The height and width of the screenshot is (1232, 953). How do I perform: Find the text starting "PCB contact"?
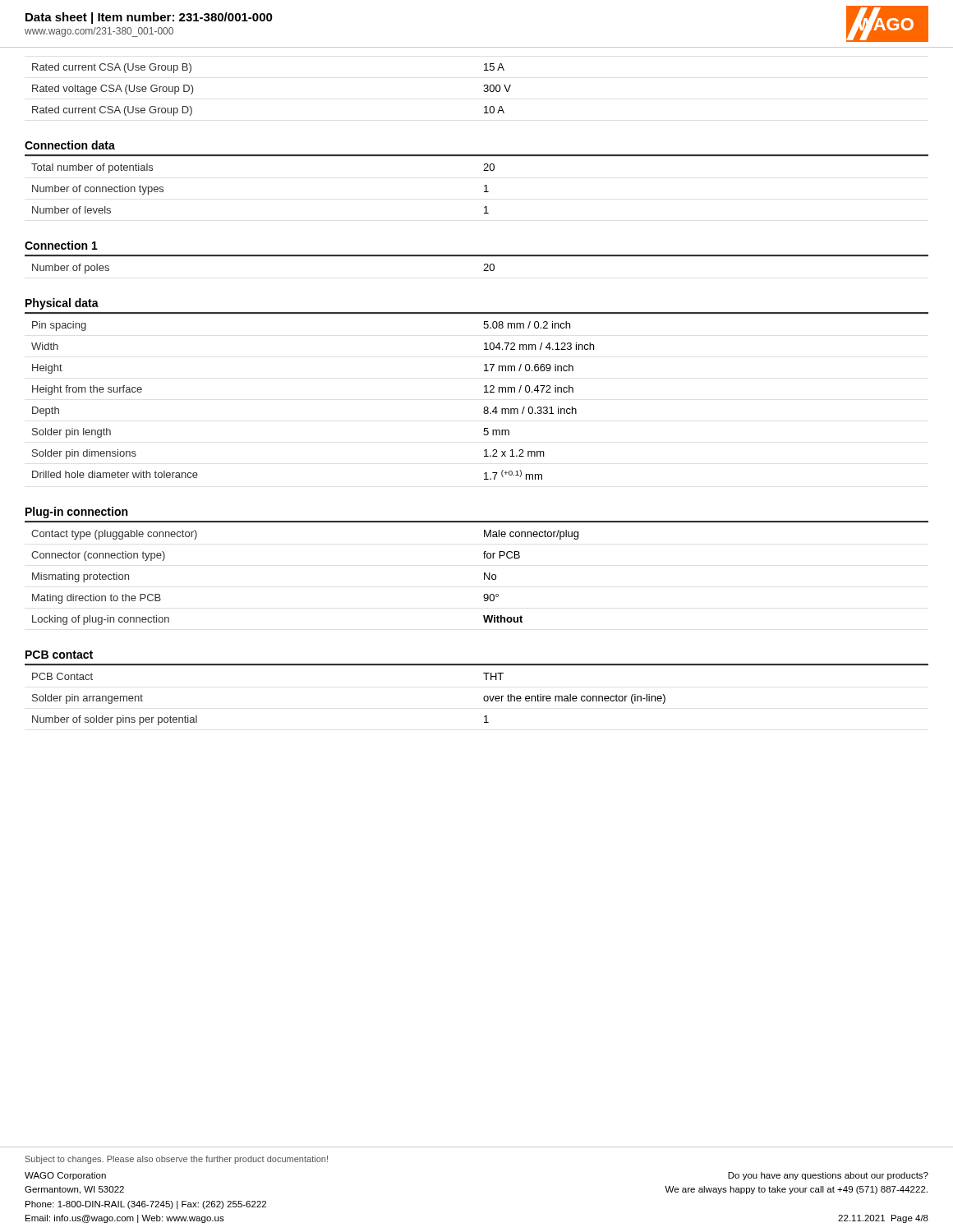point(59,655)
